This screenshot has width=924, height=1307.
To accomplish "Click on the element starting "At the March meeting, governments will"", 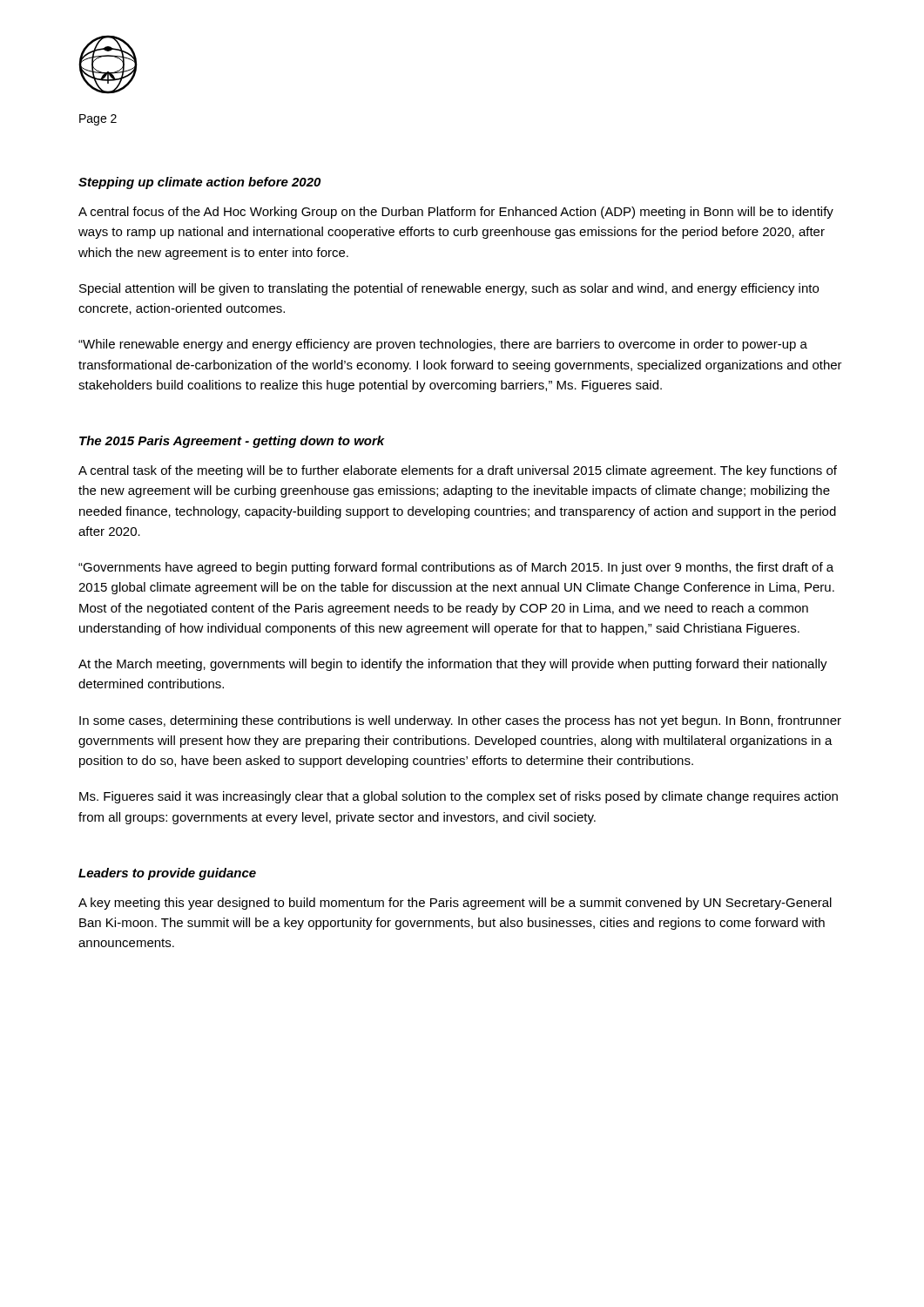I will pos(453,674).
